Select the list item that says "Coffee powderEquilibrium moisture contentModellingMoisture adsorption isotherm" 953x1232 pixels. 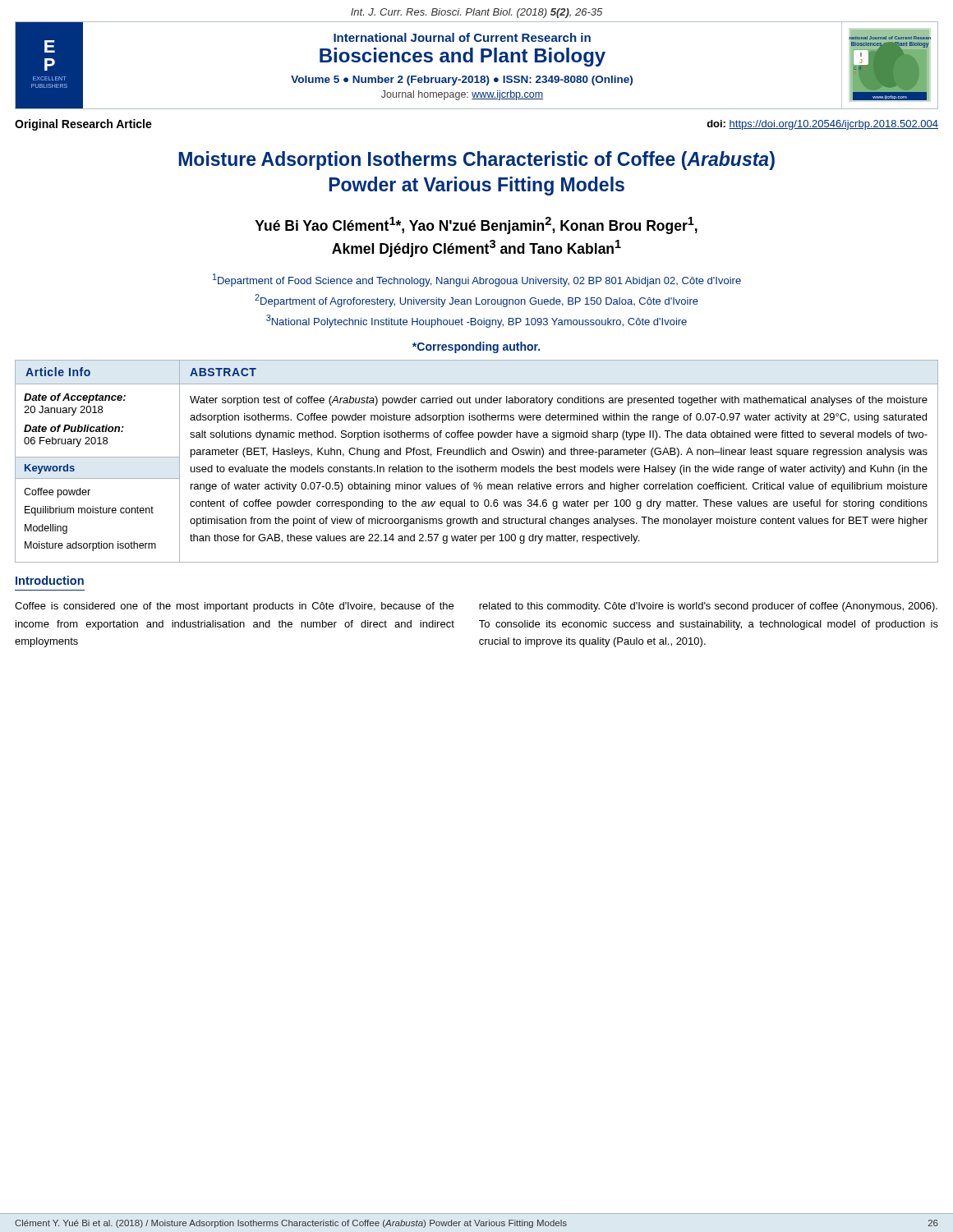(x=90, y=519)
